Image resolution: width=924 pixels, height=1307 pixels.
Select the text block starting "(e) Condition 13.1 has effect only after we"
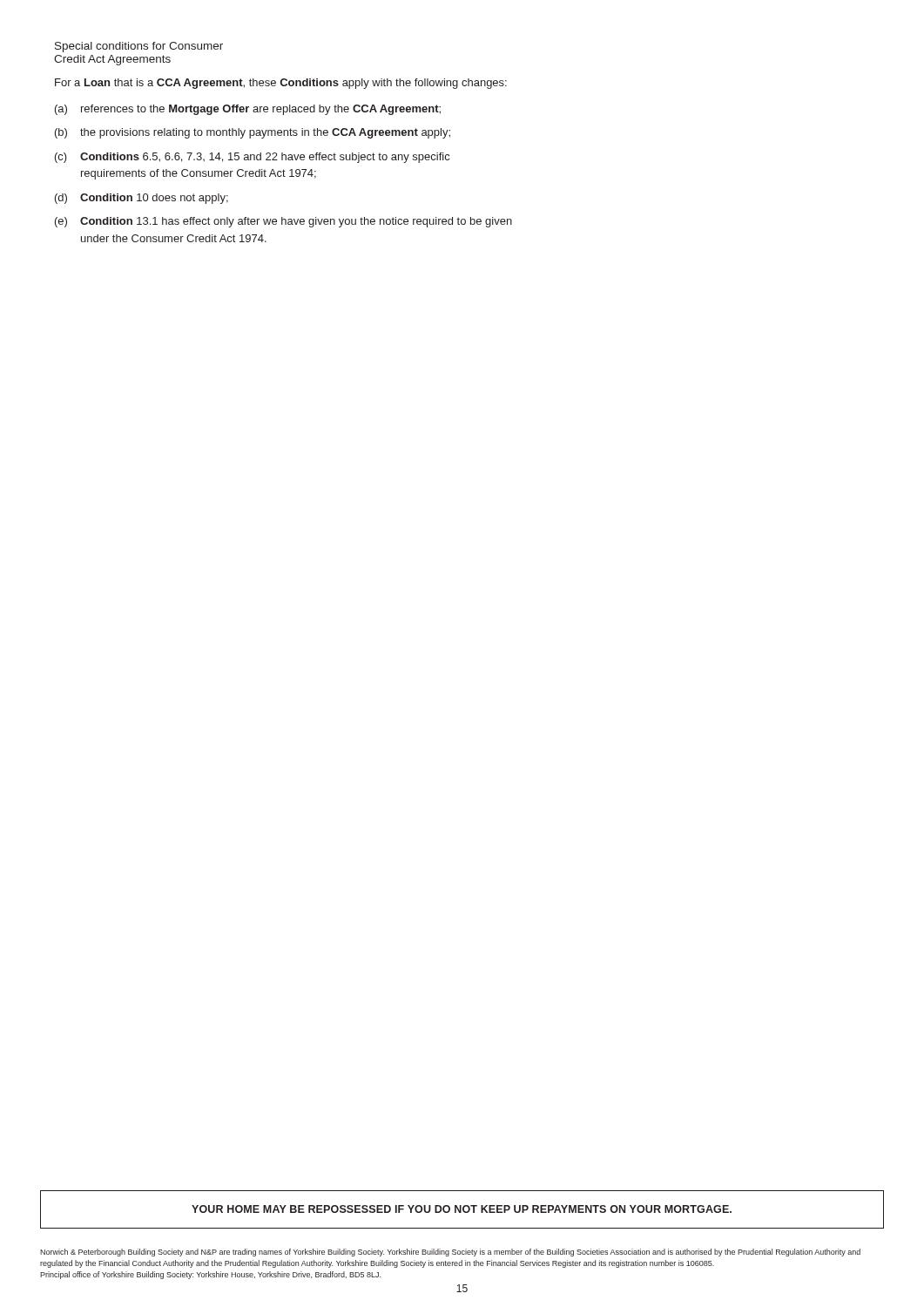click(x=285, y=230)
